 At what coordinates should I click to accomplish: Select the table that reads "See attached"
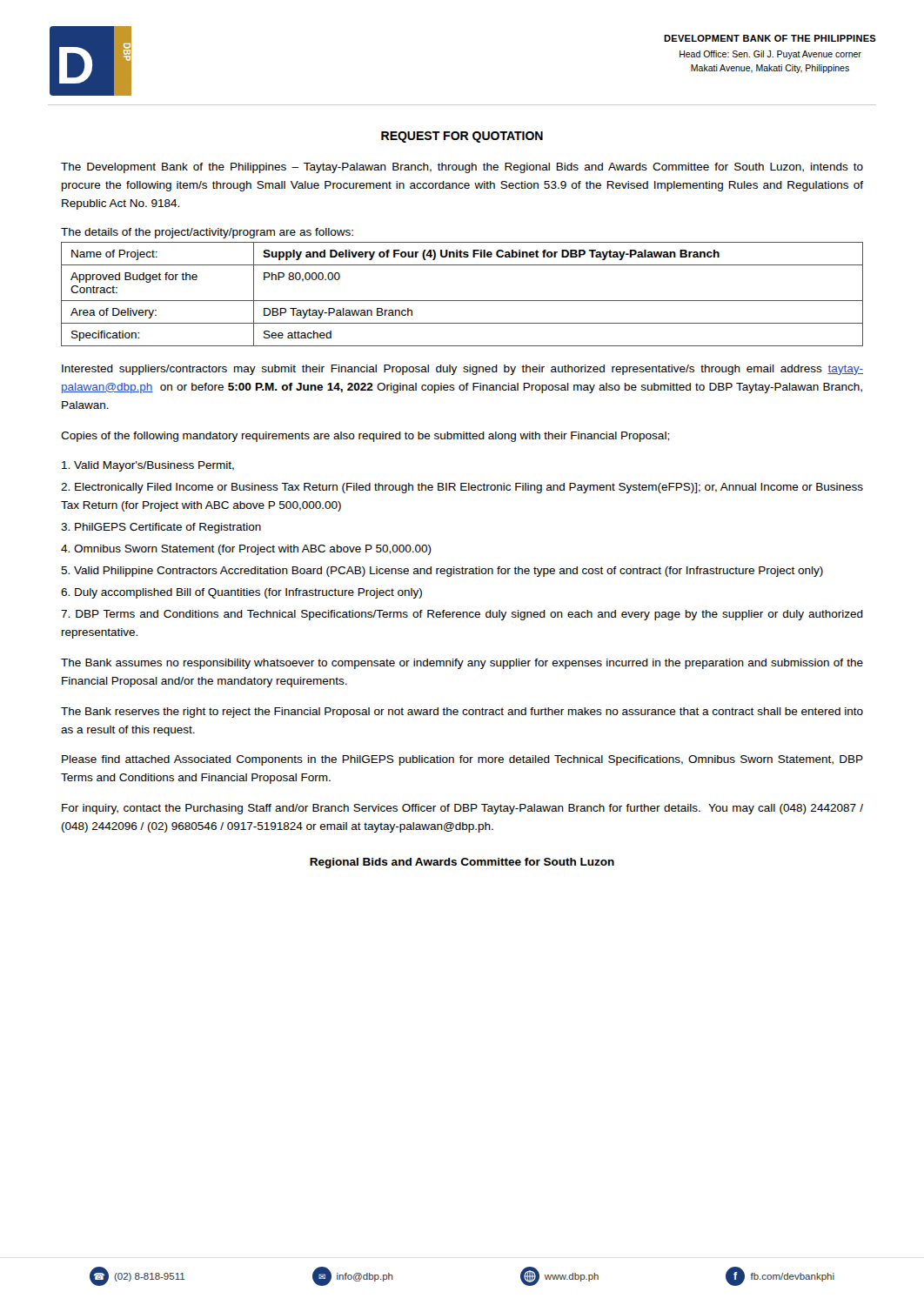(462, 294)
